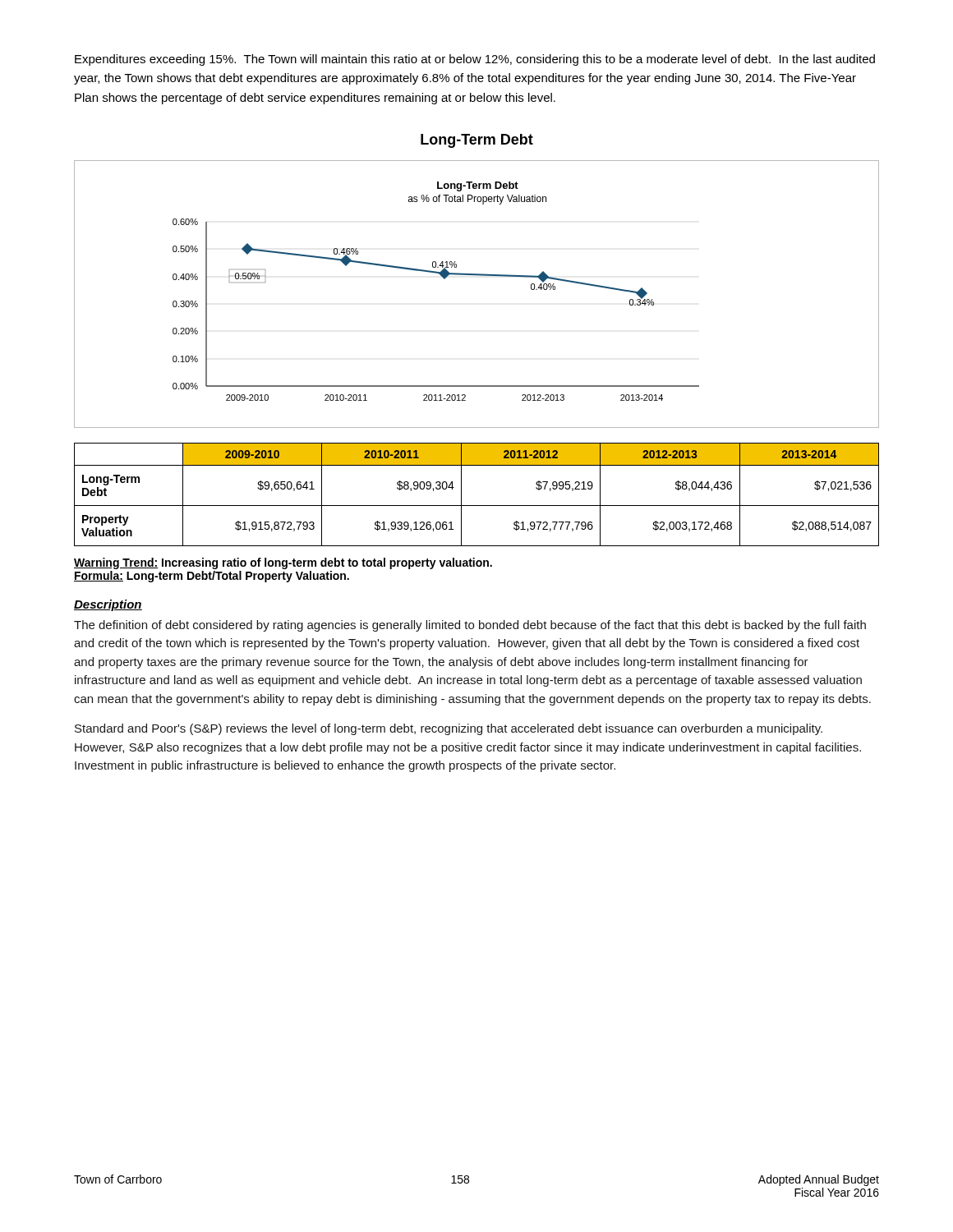Click on the table containing "Property Valuation"
Viewport: 953px width, 1232px height.
pos(476,494)
